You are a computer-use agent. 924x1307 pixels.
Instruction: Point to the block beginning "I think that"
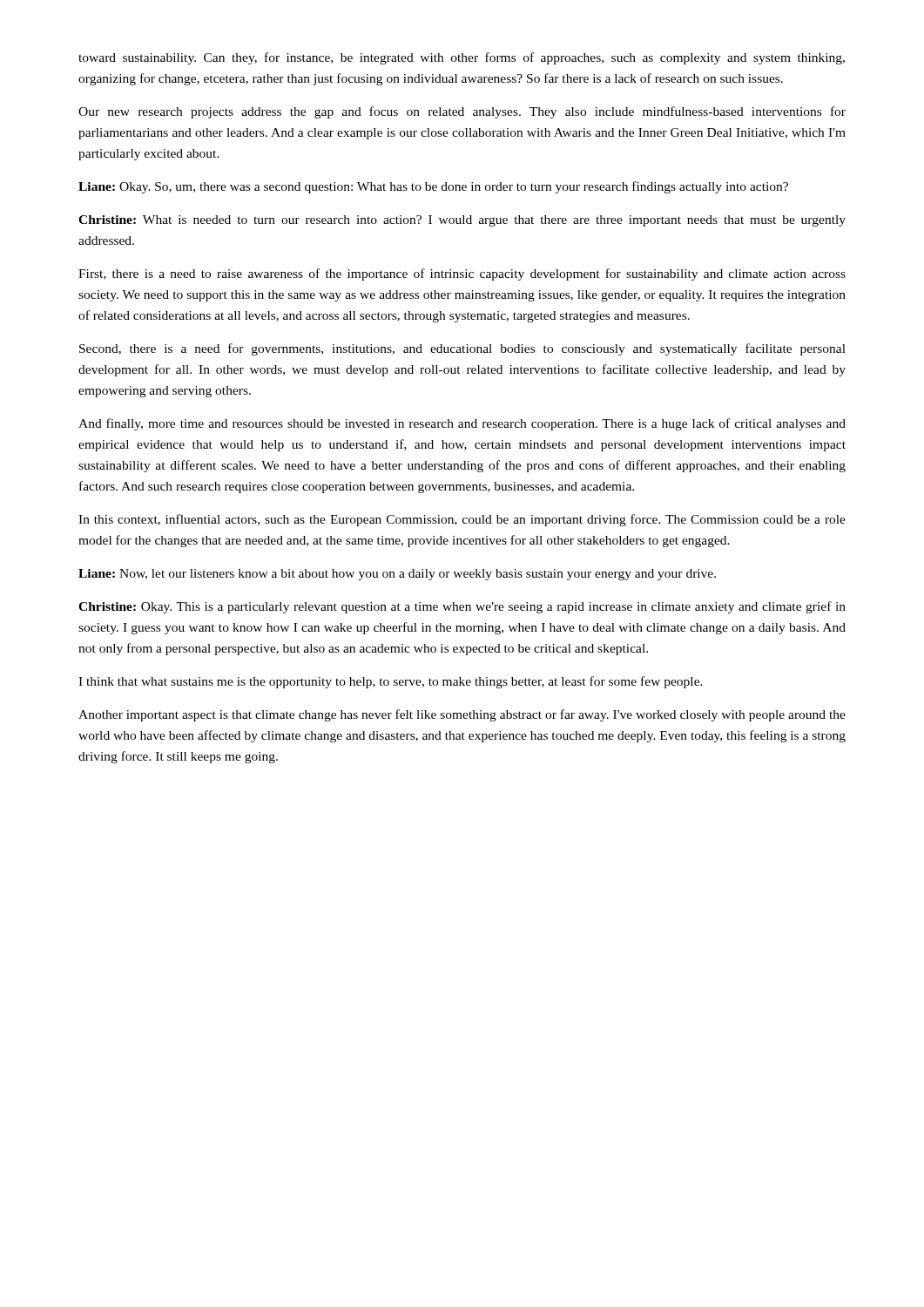coord(391,681)
